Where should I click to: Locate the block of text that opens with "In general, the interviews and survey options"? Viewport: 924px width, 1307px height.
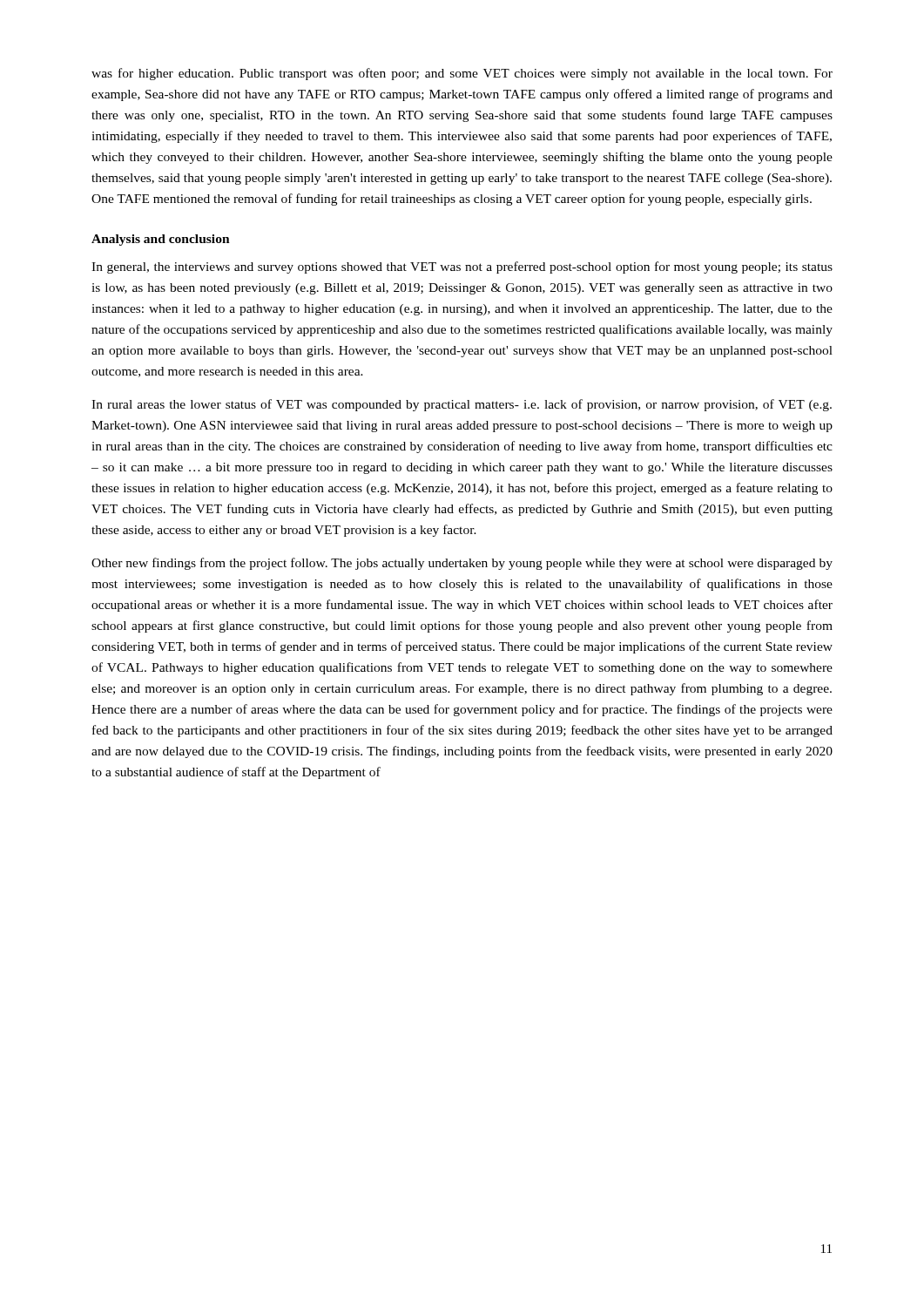(462, 319)
